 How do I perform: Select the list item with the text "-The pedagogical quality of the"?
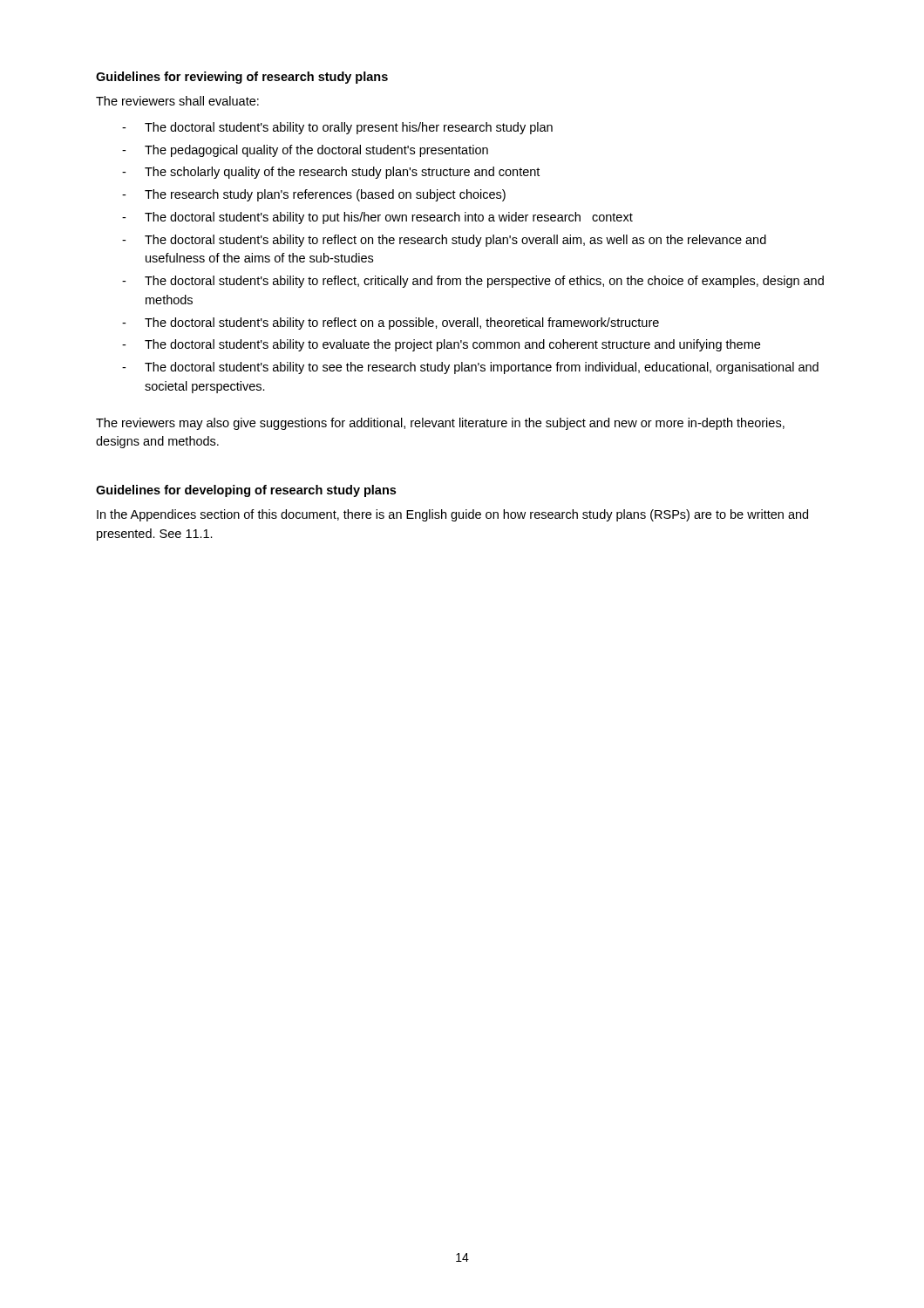475,150
